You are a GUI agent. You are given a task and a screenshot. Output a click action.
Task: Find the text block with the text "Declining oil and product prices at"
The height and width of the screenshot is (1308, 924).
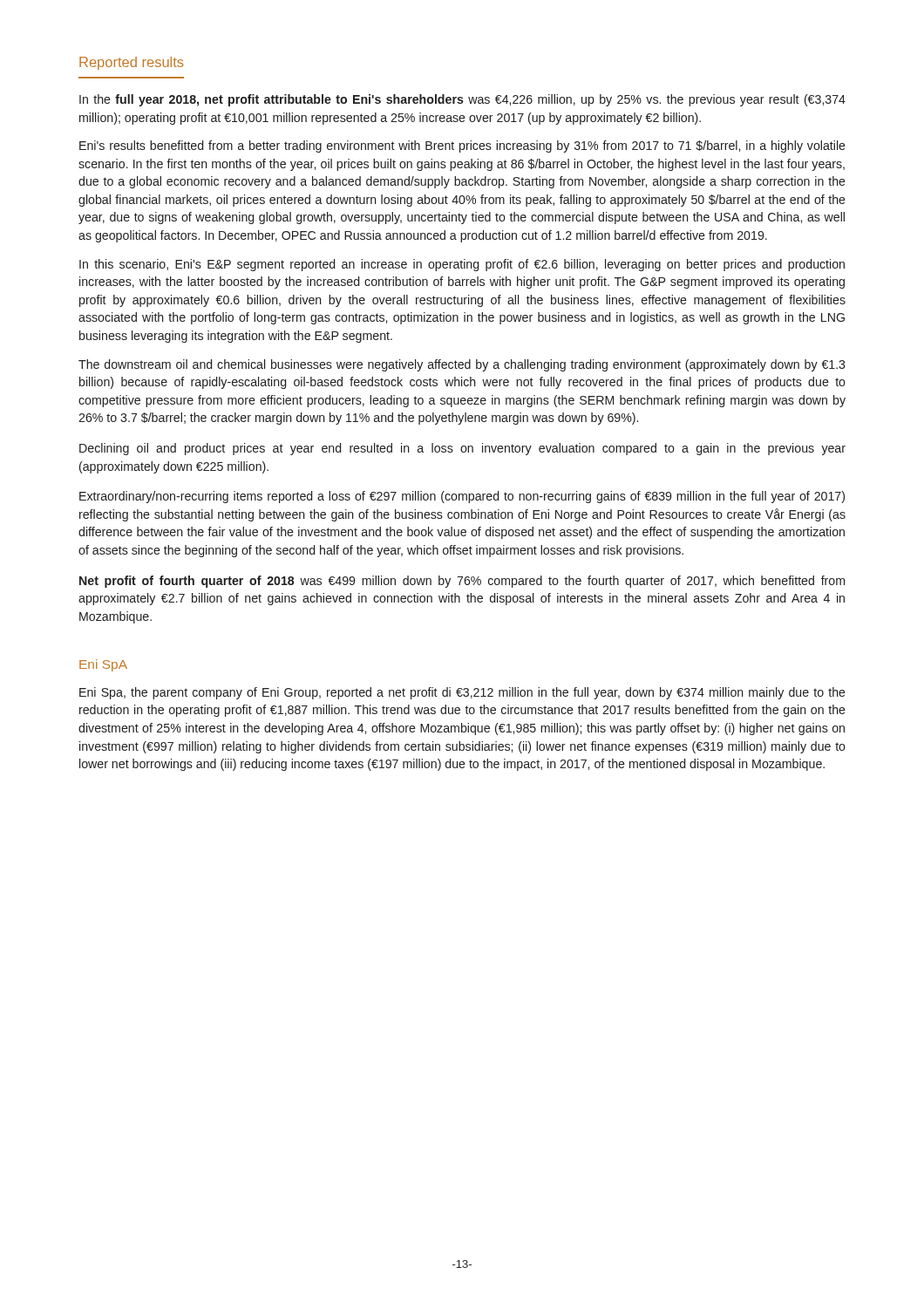pos(462,457)
